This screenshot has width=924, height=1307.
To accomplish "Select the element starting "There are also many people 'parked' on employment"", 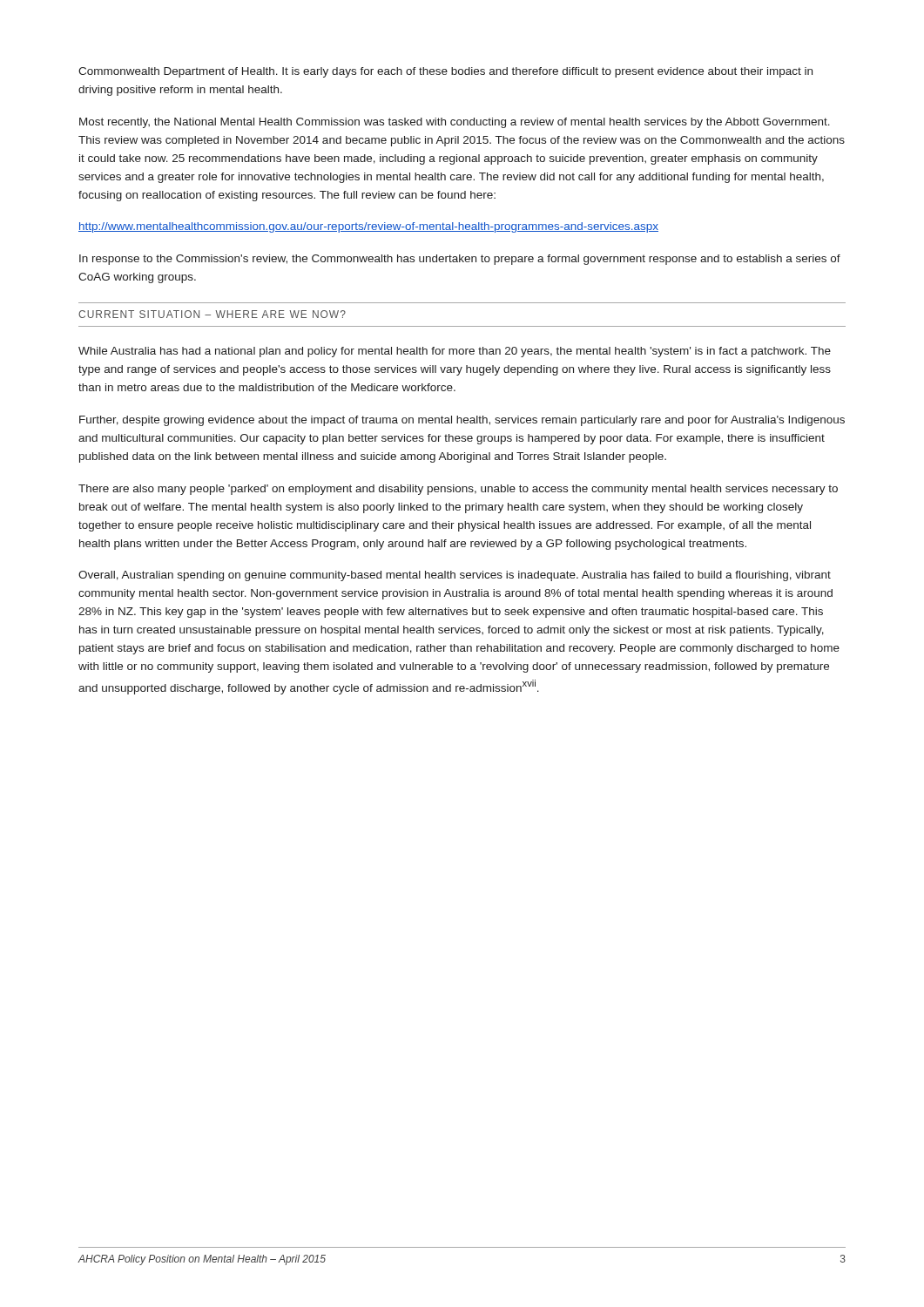I will (x=458, y=515).
